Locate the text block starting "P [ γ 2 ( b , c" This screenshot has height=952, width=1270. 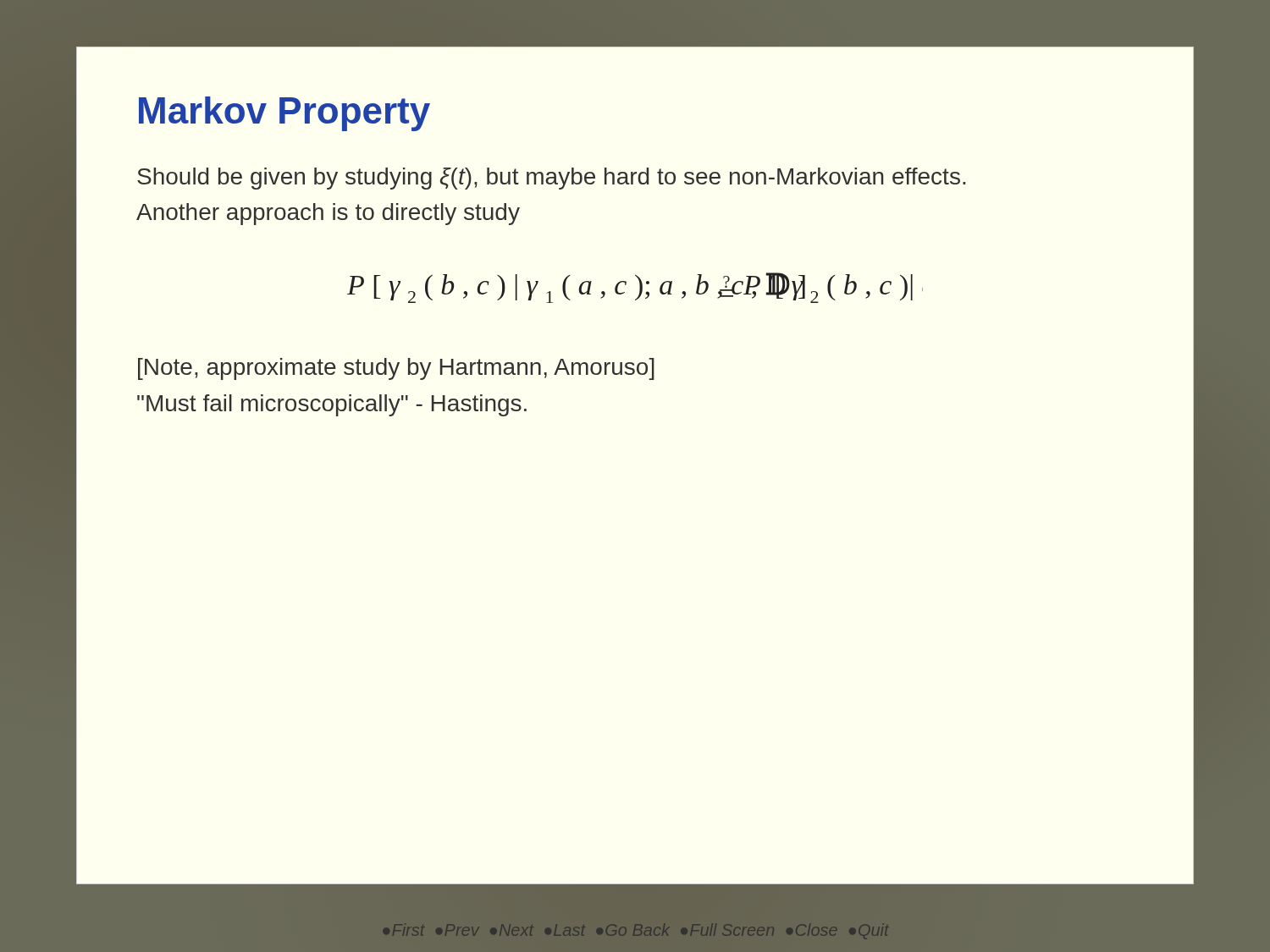716,285
